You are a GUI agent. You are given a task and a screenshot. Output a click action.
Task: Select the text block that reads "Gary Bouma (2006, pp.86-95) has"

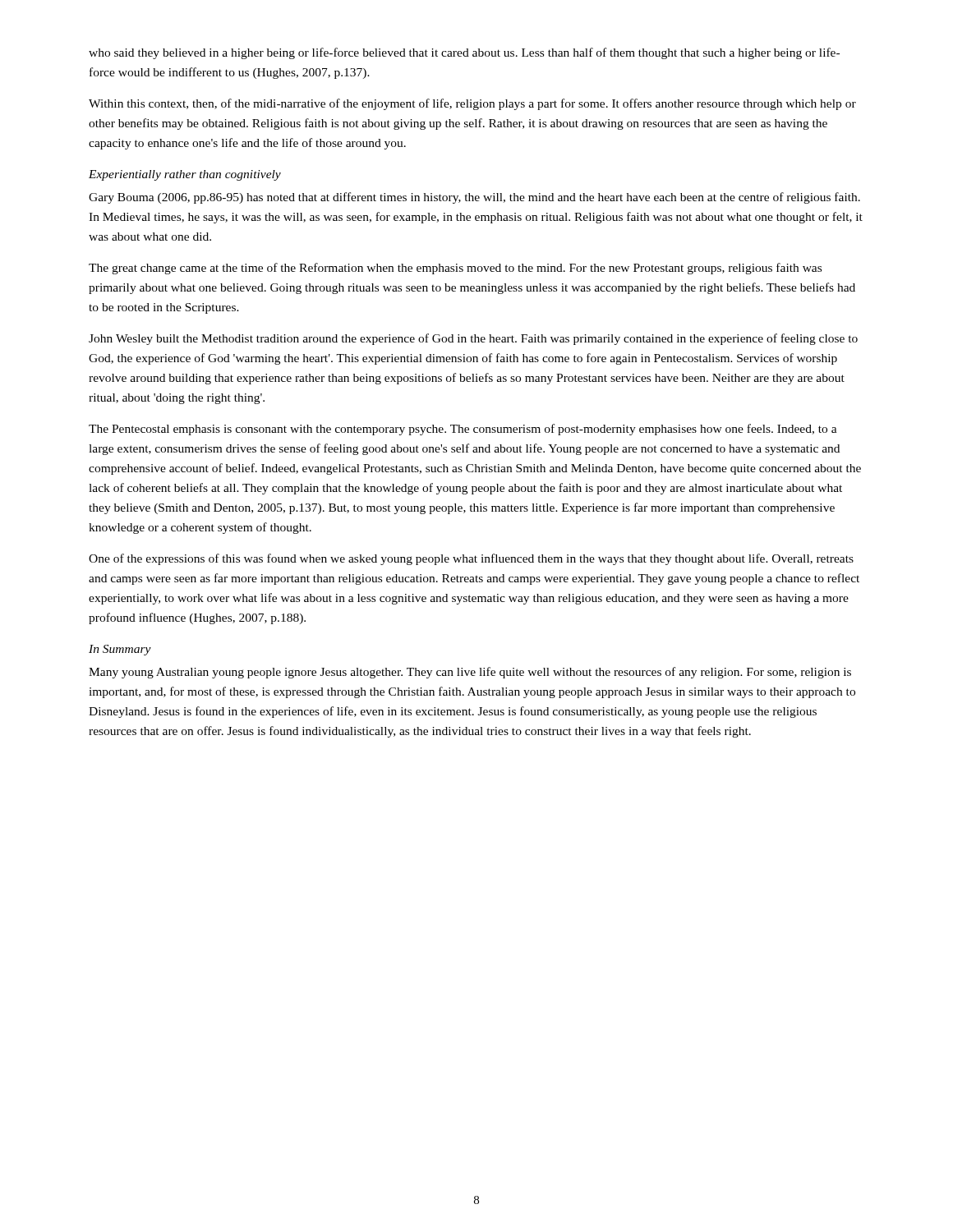pyautogui.click(x=476, y=217)
